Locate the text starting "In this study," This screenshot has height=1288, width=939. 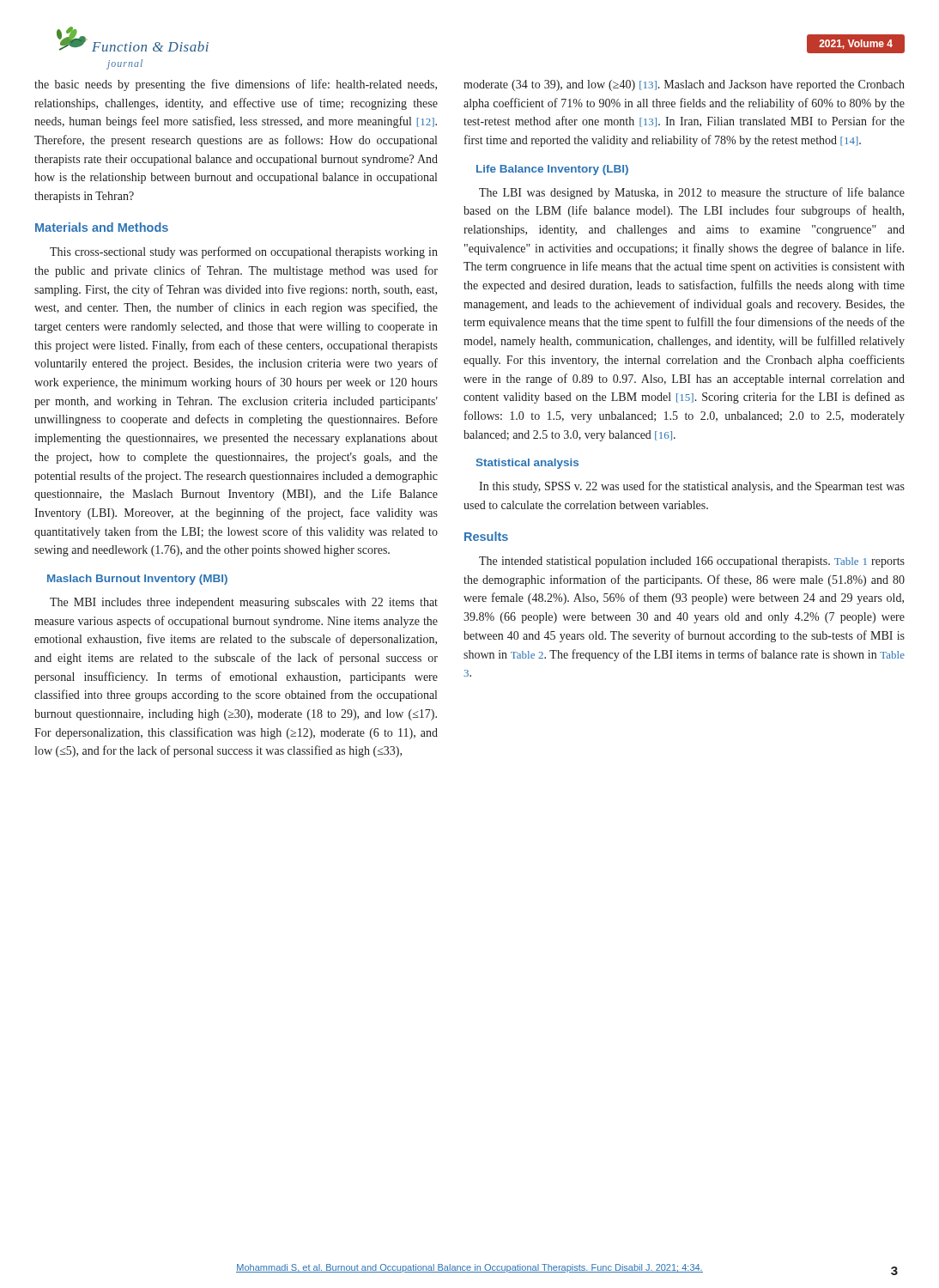(684, 496)
